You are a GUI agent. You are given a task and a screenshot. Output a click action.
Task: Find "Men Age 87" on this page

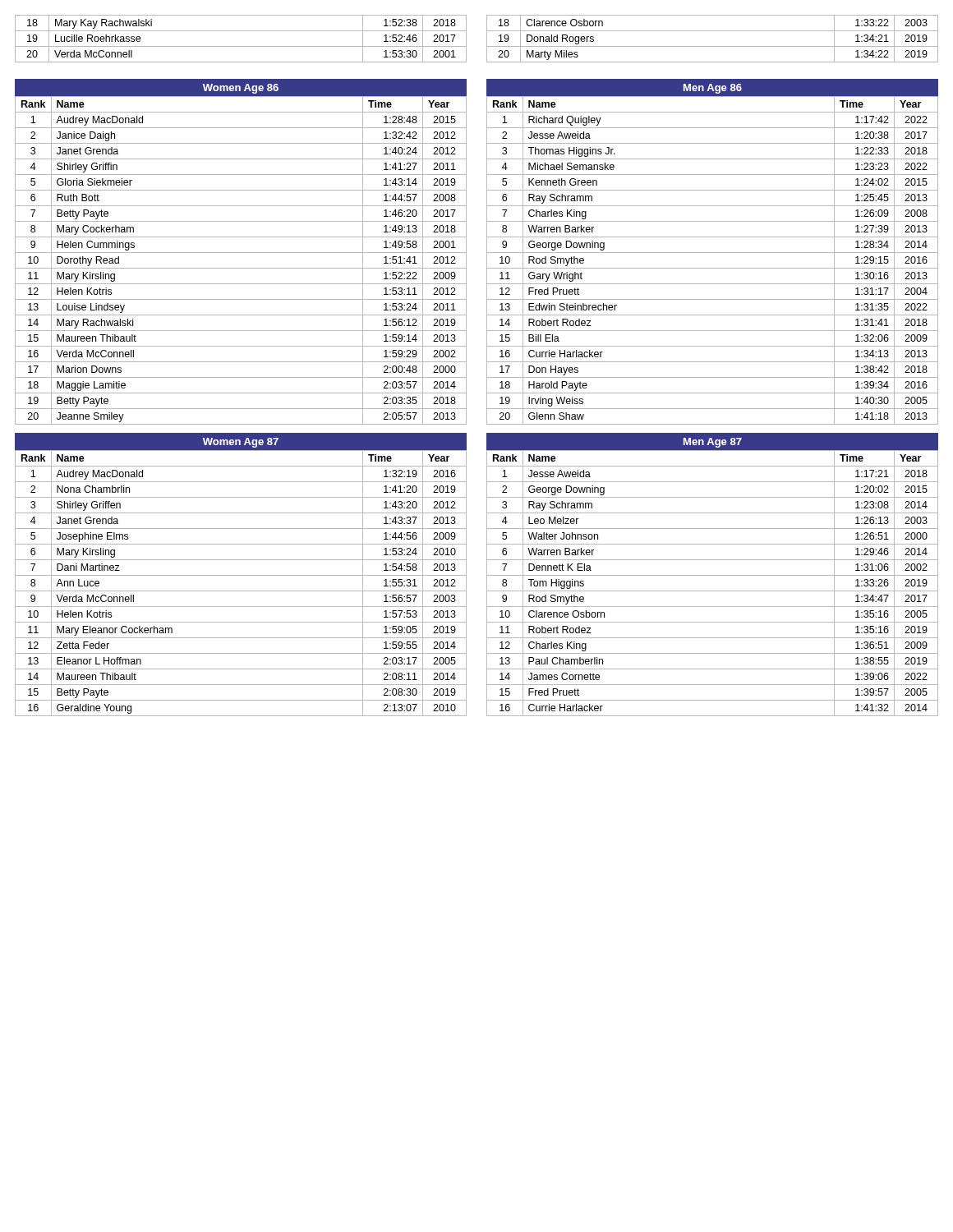[712, 441]
